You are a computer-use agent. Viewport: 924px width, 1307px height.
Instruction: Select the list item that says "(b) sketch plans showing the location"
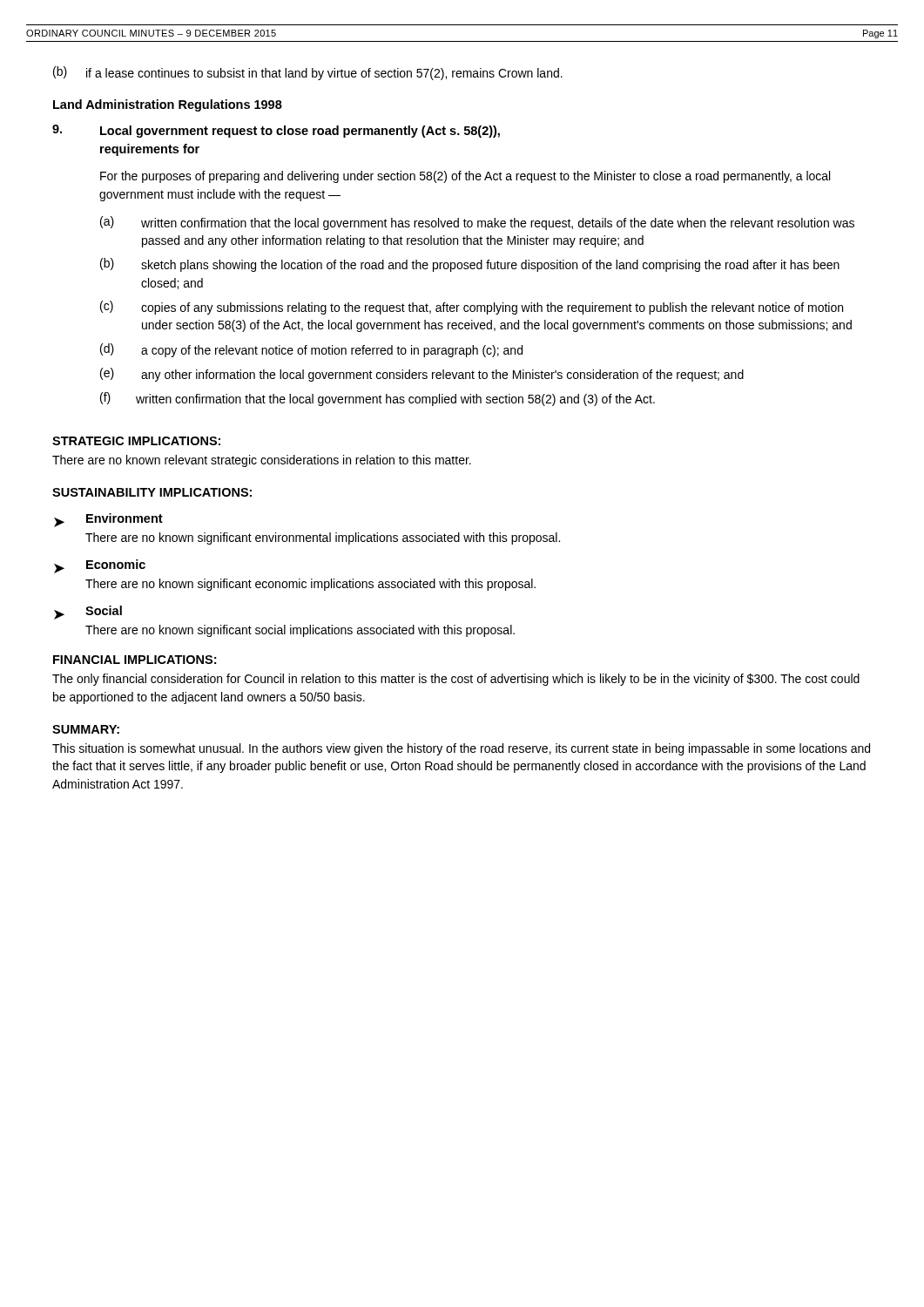coord(485,274)
